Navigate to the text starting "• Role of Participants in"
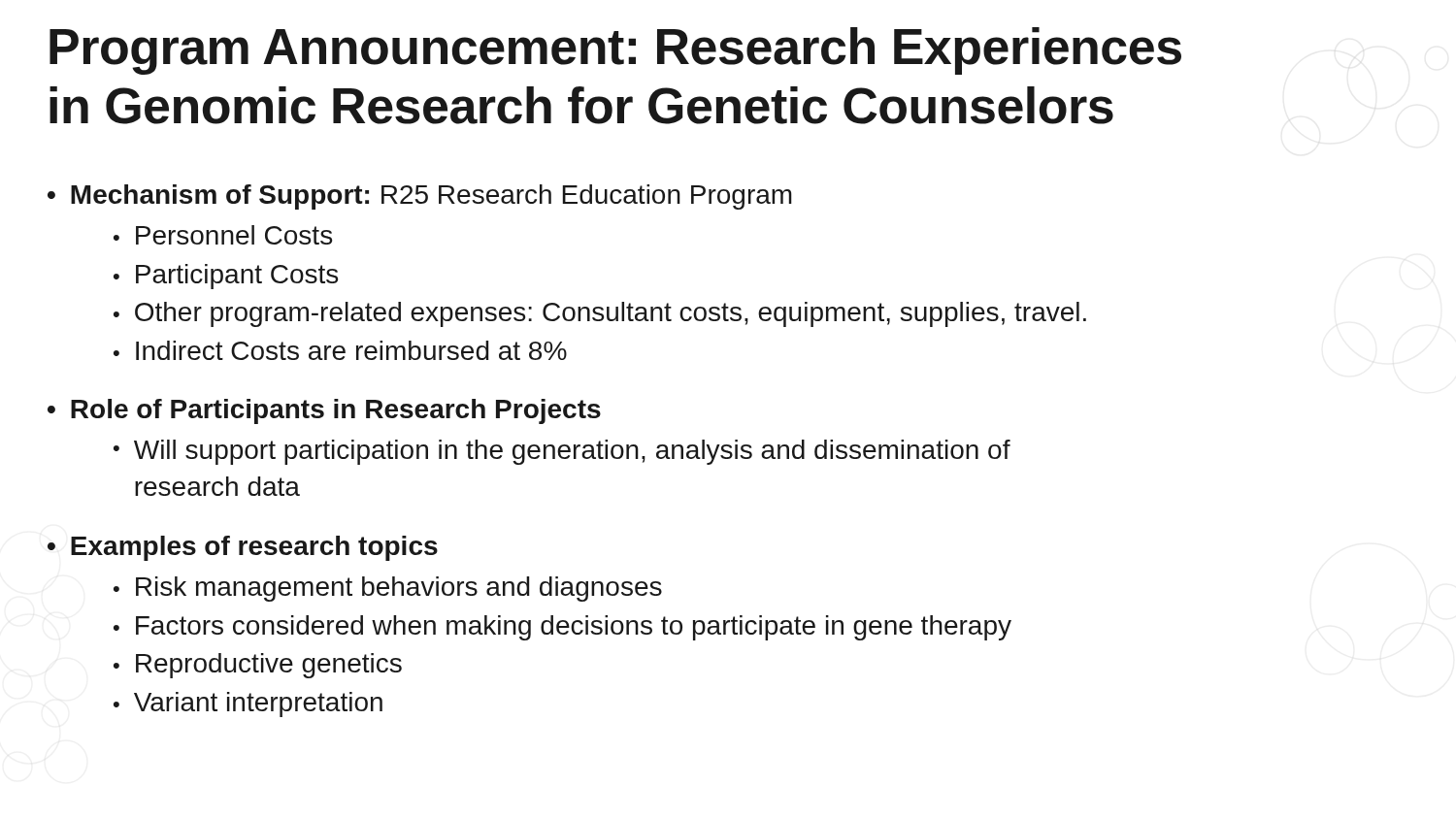This screenshot has width=1456, height=819. click(x=324, y=409)
